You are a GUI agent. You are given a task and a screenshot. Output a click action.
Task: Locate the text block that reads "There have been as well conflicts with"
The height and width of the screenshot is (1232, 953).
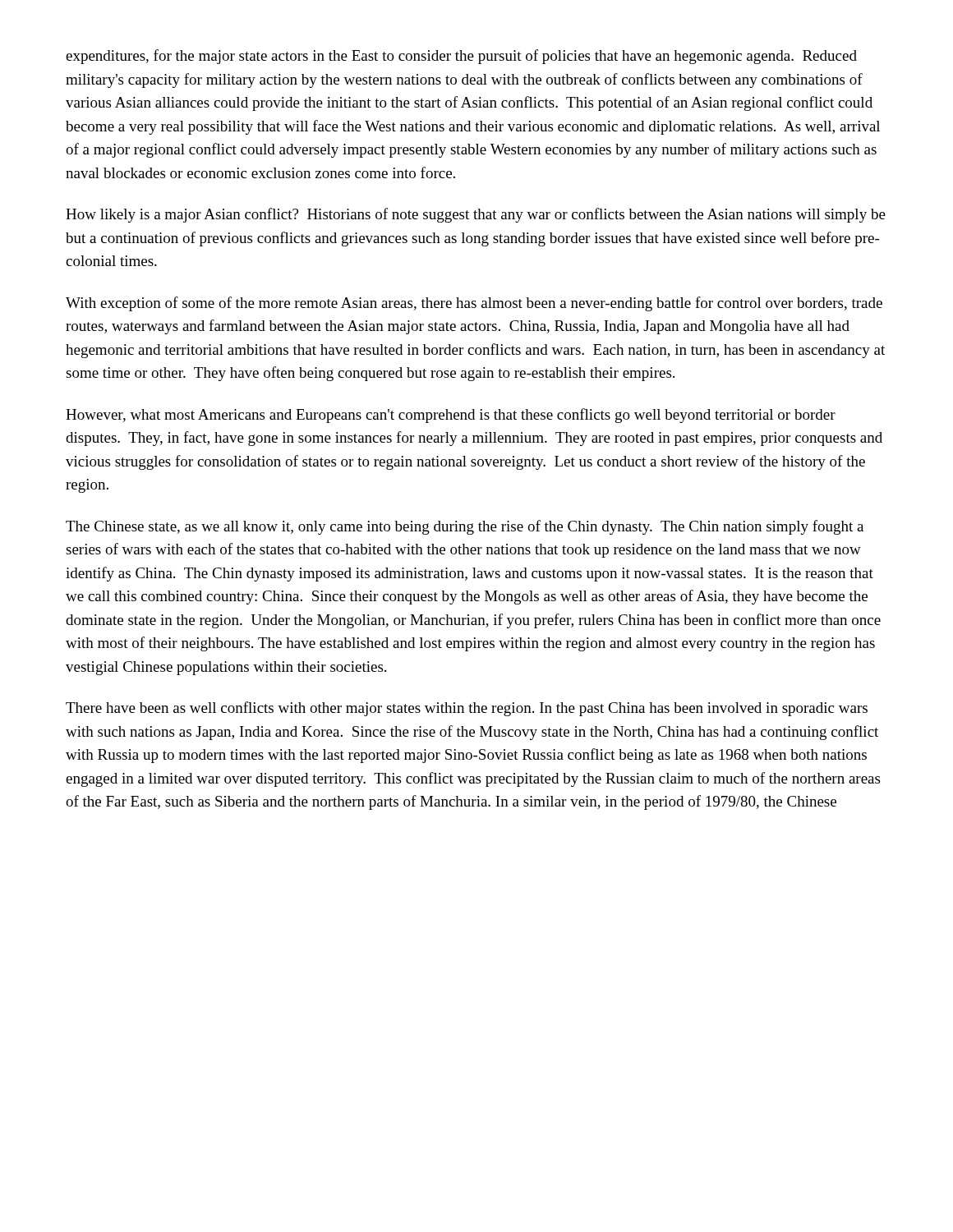(x=473, y=754)
